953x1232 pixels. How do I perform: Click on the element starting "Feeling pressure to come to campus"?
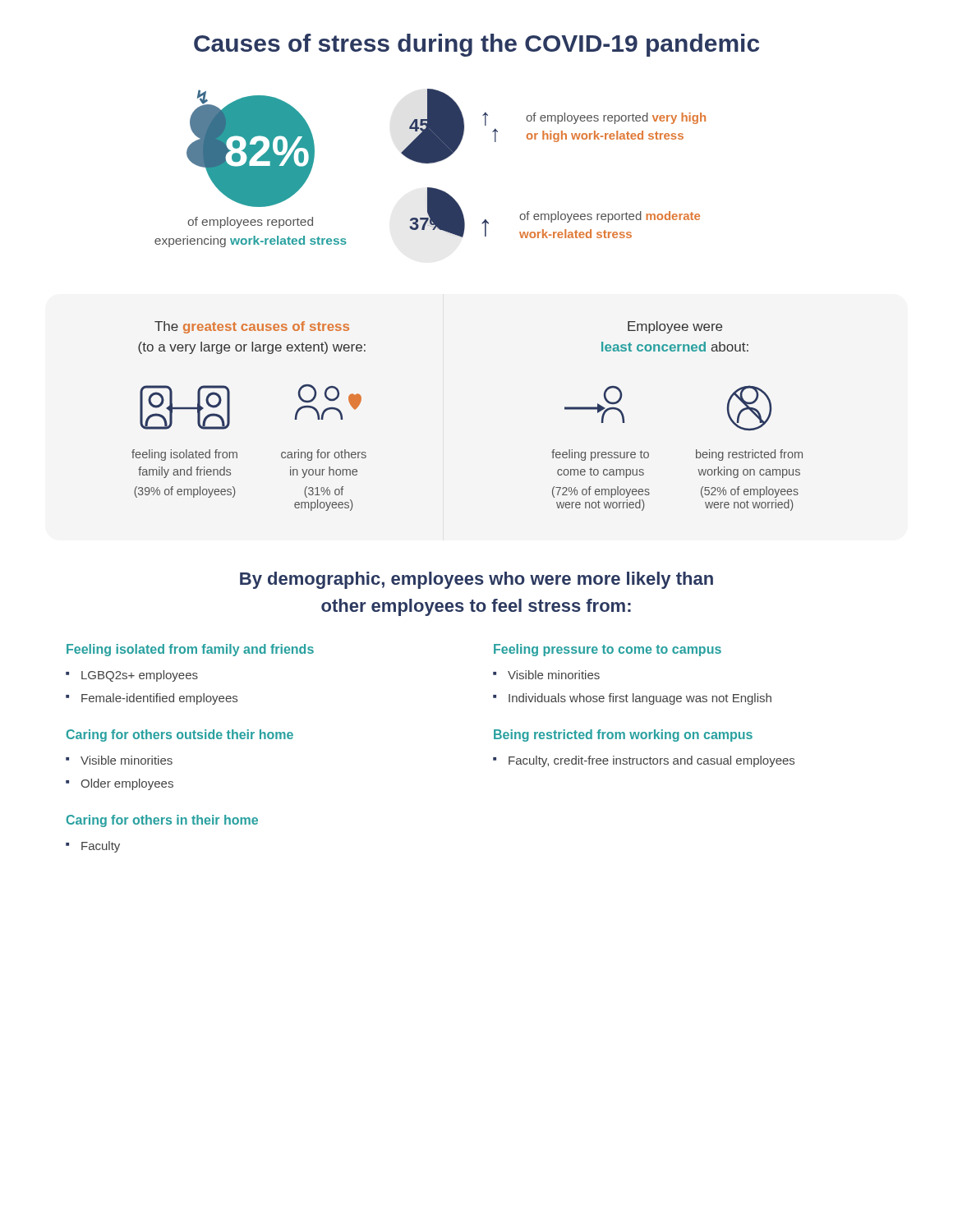pos(607,649)
